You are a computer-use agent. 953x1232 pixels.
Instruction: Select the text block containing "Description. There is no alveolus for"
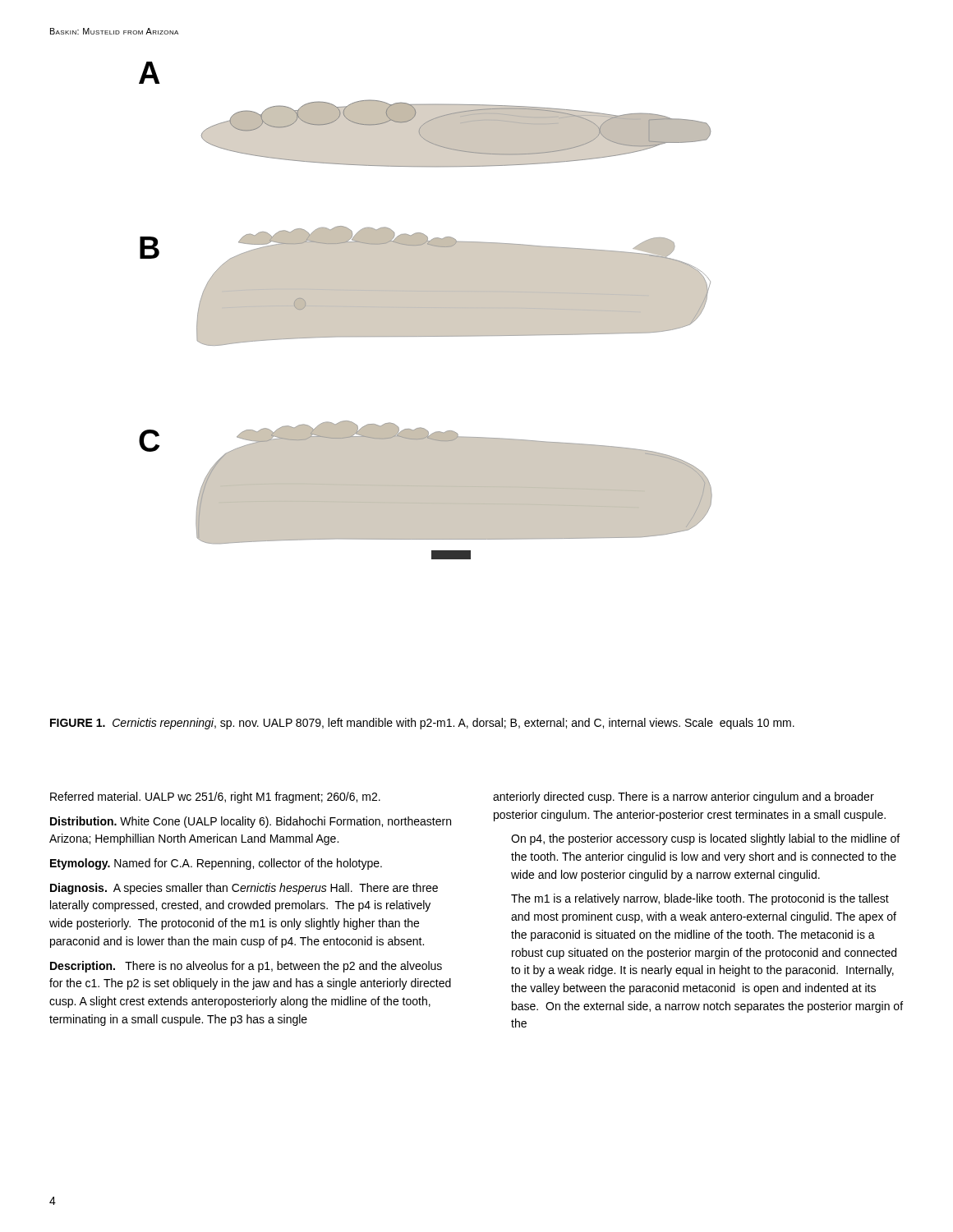[x=251, y=993]
